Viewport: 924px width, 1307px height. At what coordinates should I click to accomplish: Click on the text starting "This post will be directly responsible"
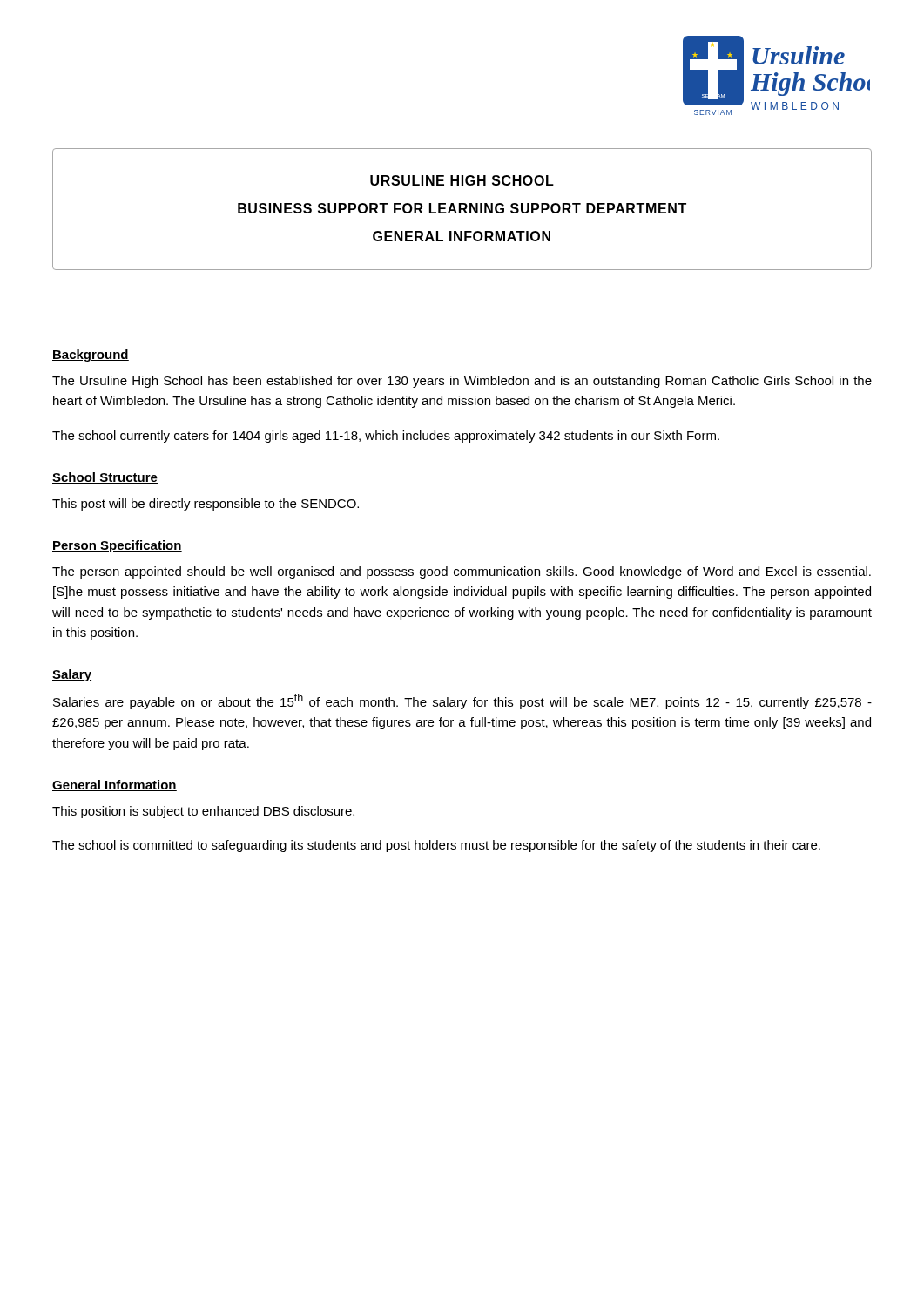pyautogui.click(x=206, y=503)
